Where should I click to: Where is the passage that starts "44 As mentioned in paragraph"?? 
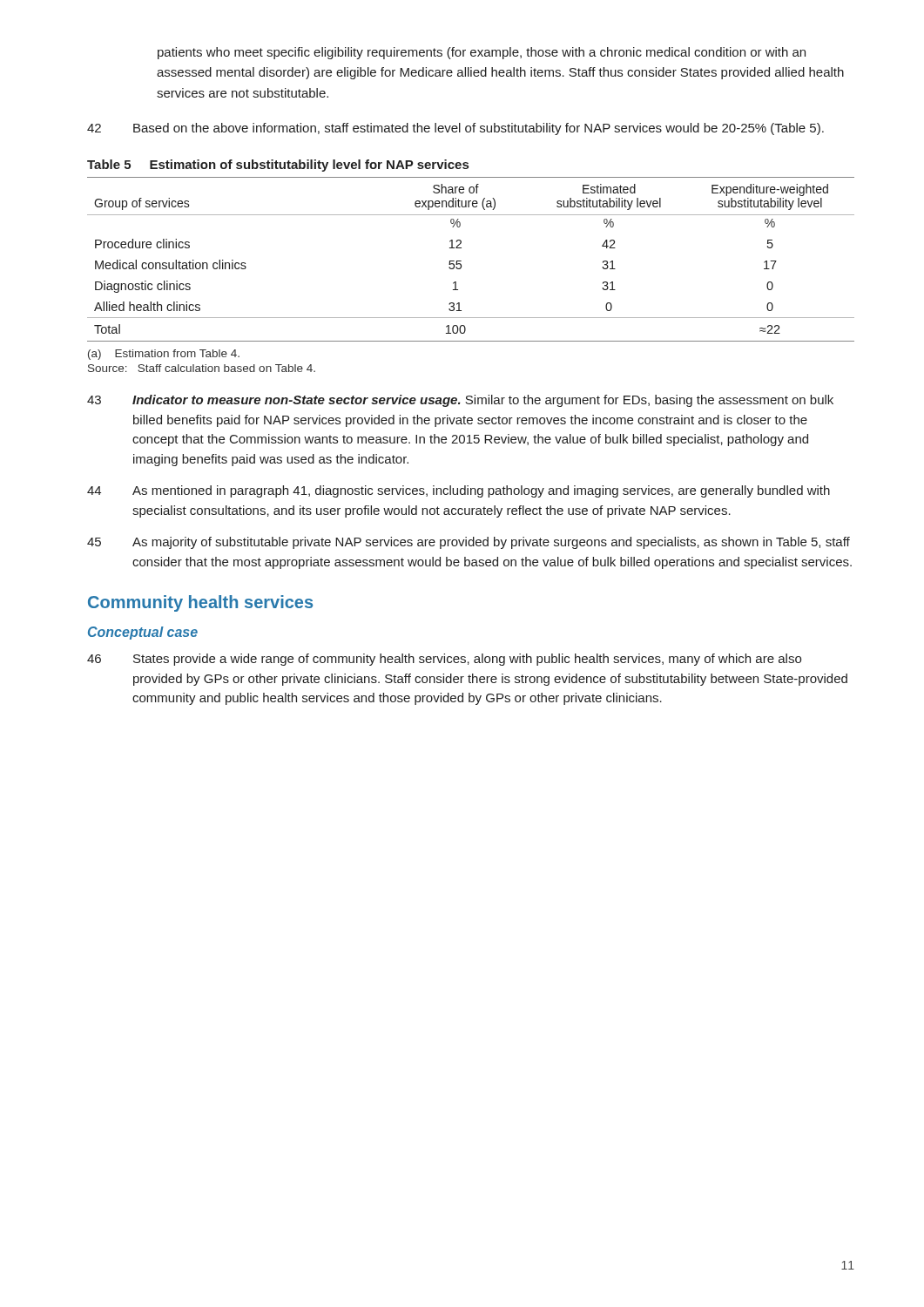tap(471, 501)
